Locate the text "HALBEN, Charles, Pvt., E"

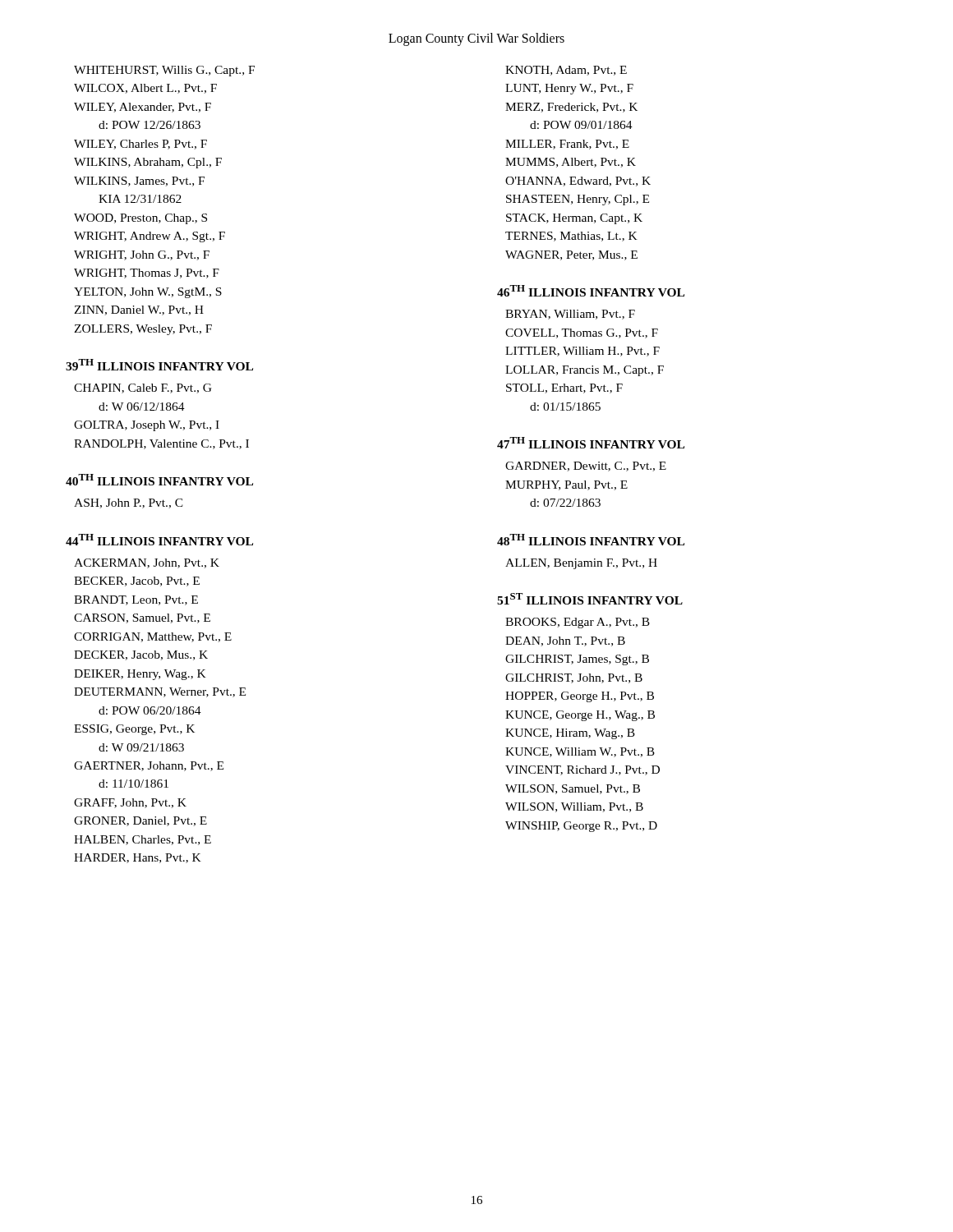[143, 839]
